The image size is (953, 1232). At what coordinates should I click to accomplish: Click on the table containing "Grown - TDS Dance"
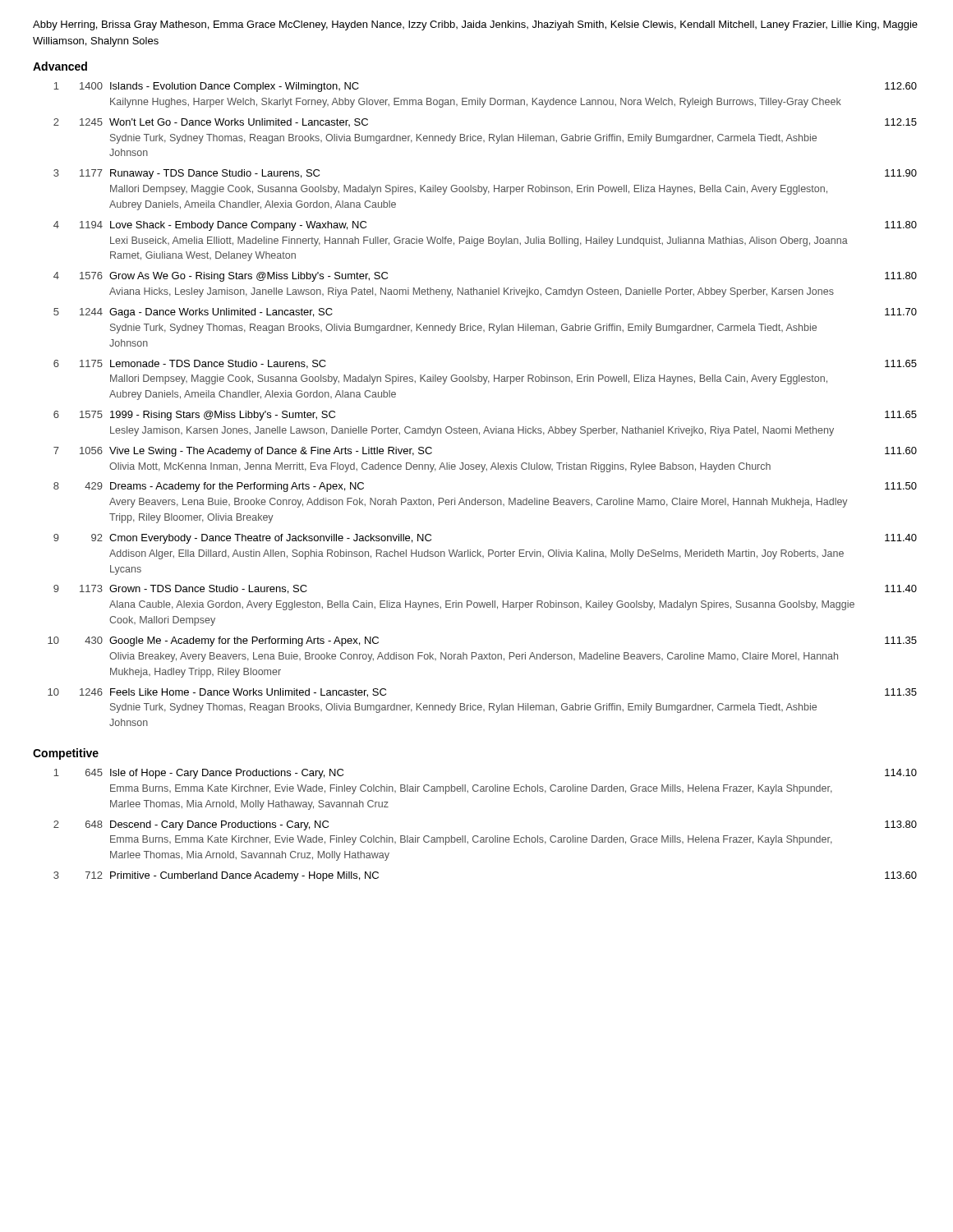pyautogui.click(x=476, y=405)
